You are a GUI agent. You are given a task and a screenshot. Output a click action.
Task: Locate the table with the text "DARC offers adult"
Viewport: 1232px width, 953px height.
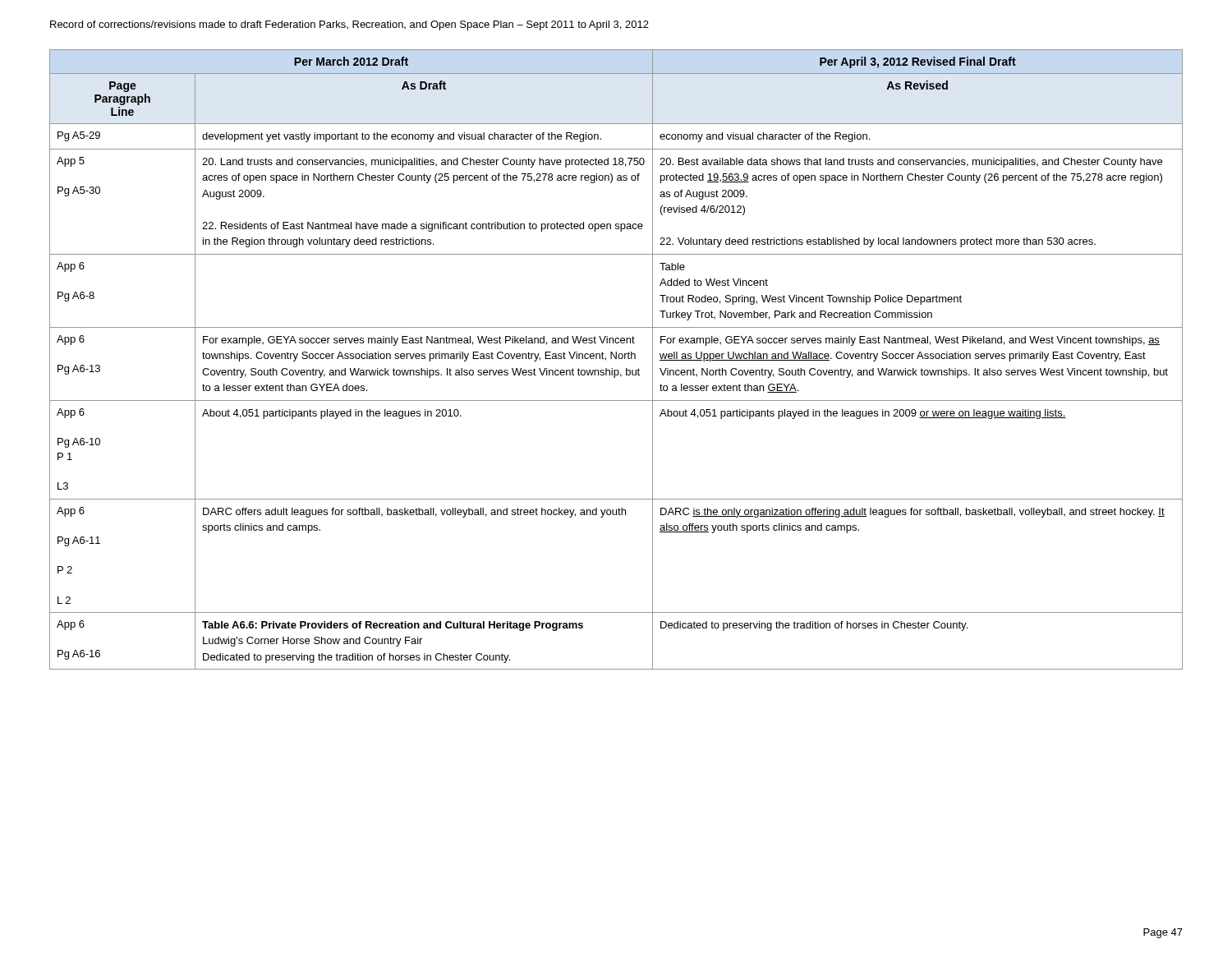tap(616, 360)
